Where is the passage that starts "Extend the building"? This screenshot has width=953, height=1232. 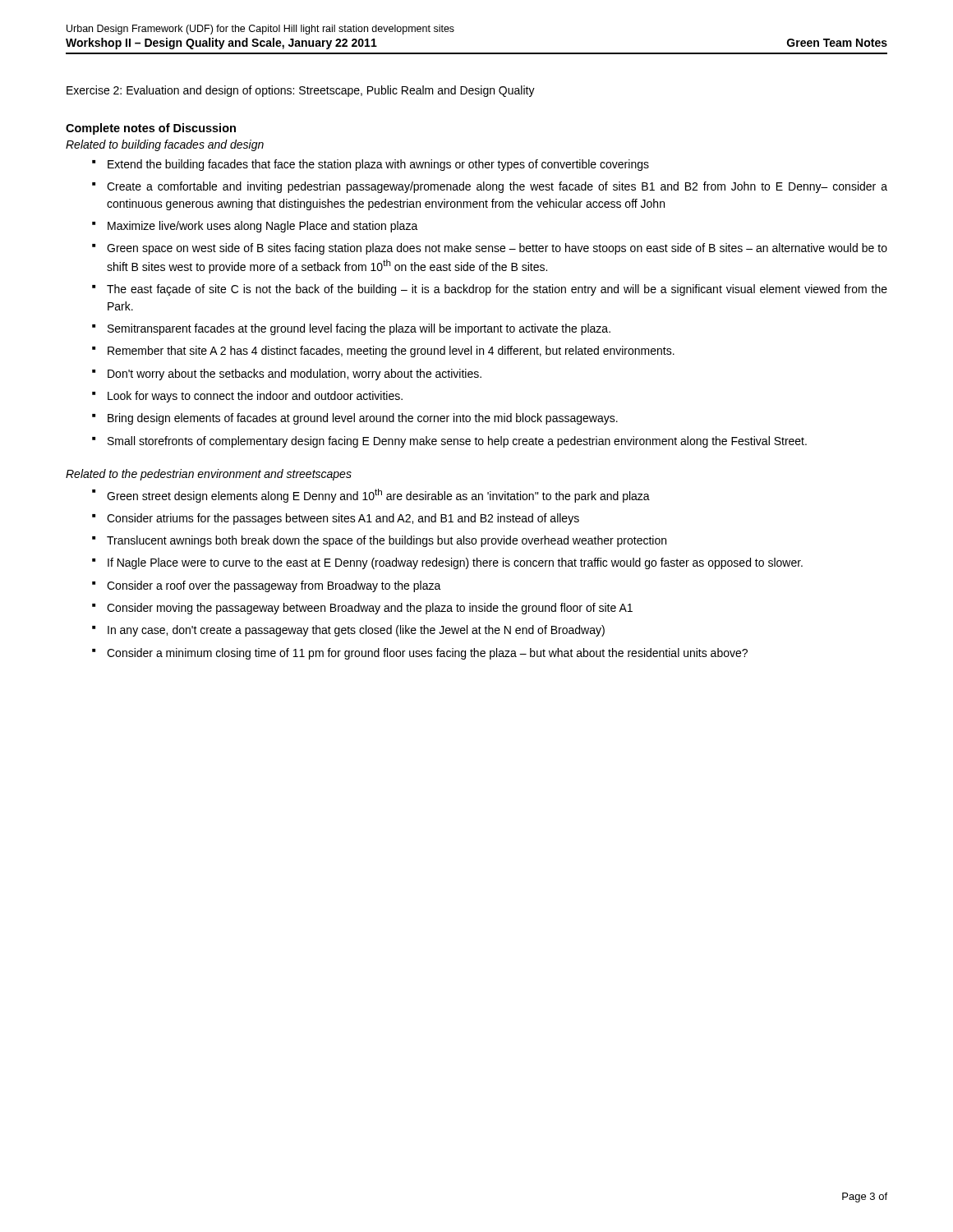378,164
